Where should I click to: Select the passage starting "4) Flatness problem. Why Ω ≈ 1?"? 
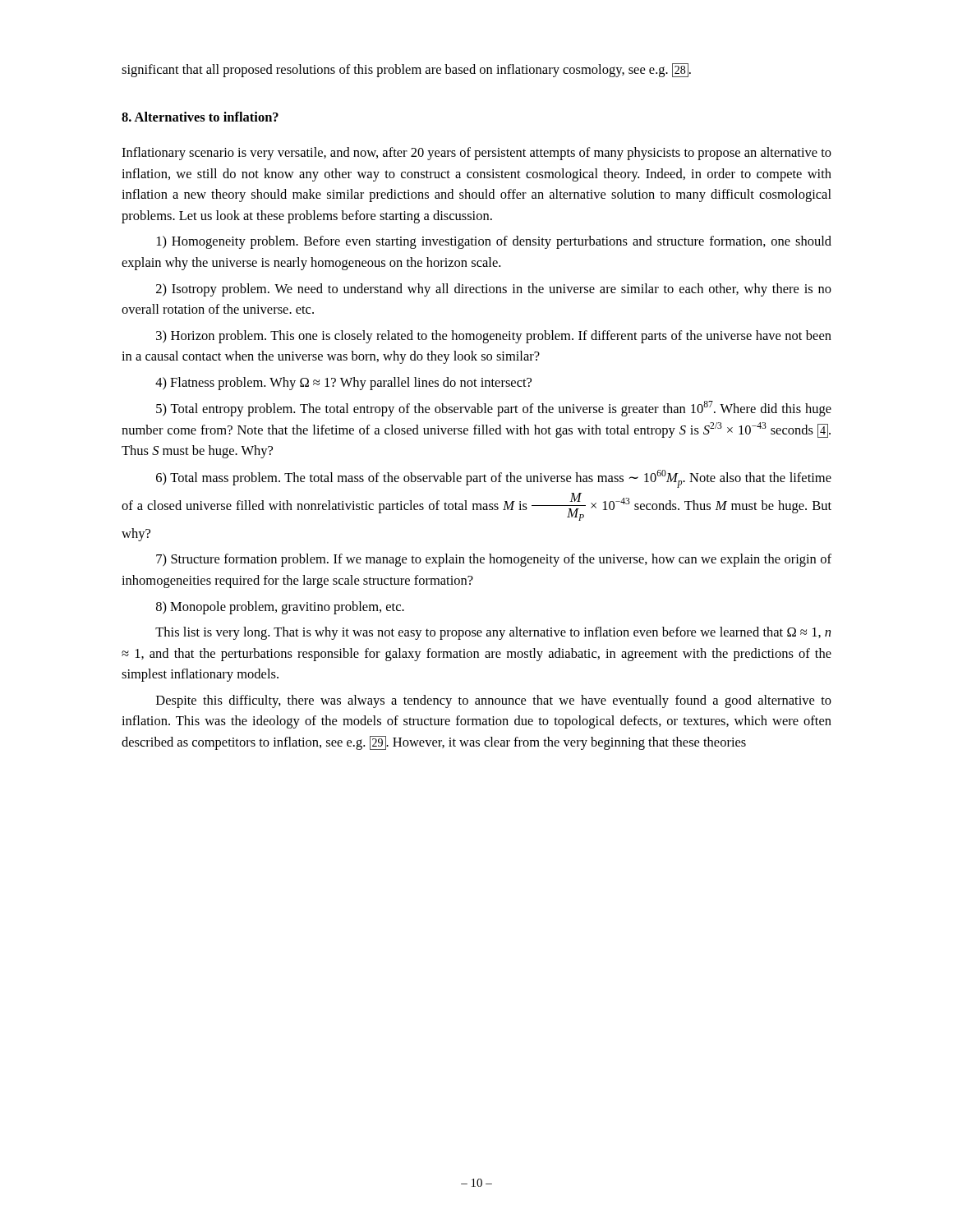click(344, 382)
